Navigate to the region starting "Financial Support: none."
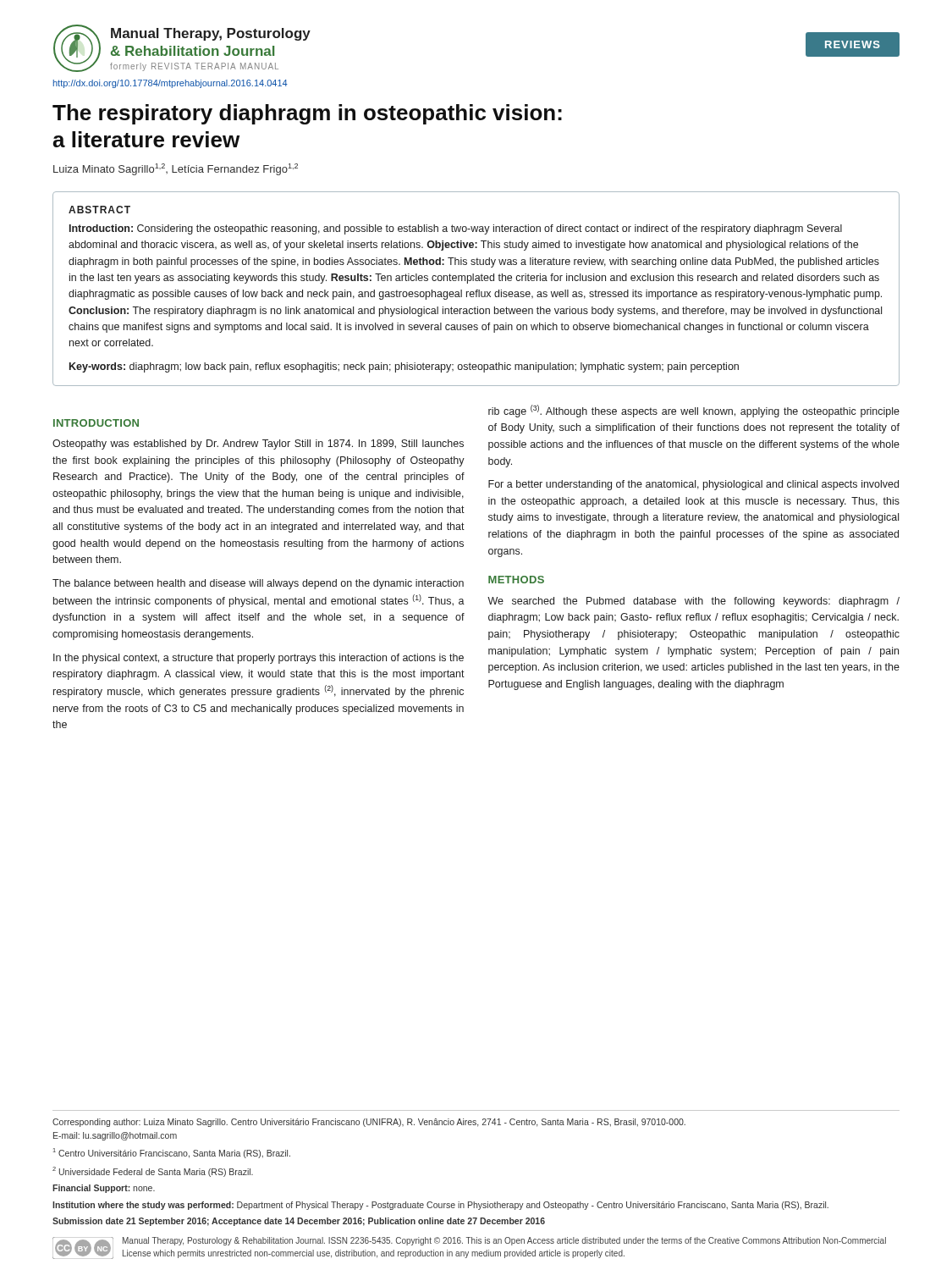The height and width of the screenshot is (1270, 952). coord(104,1188)
